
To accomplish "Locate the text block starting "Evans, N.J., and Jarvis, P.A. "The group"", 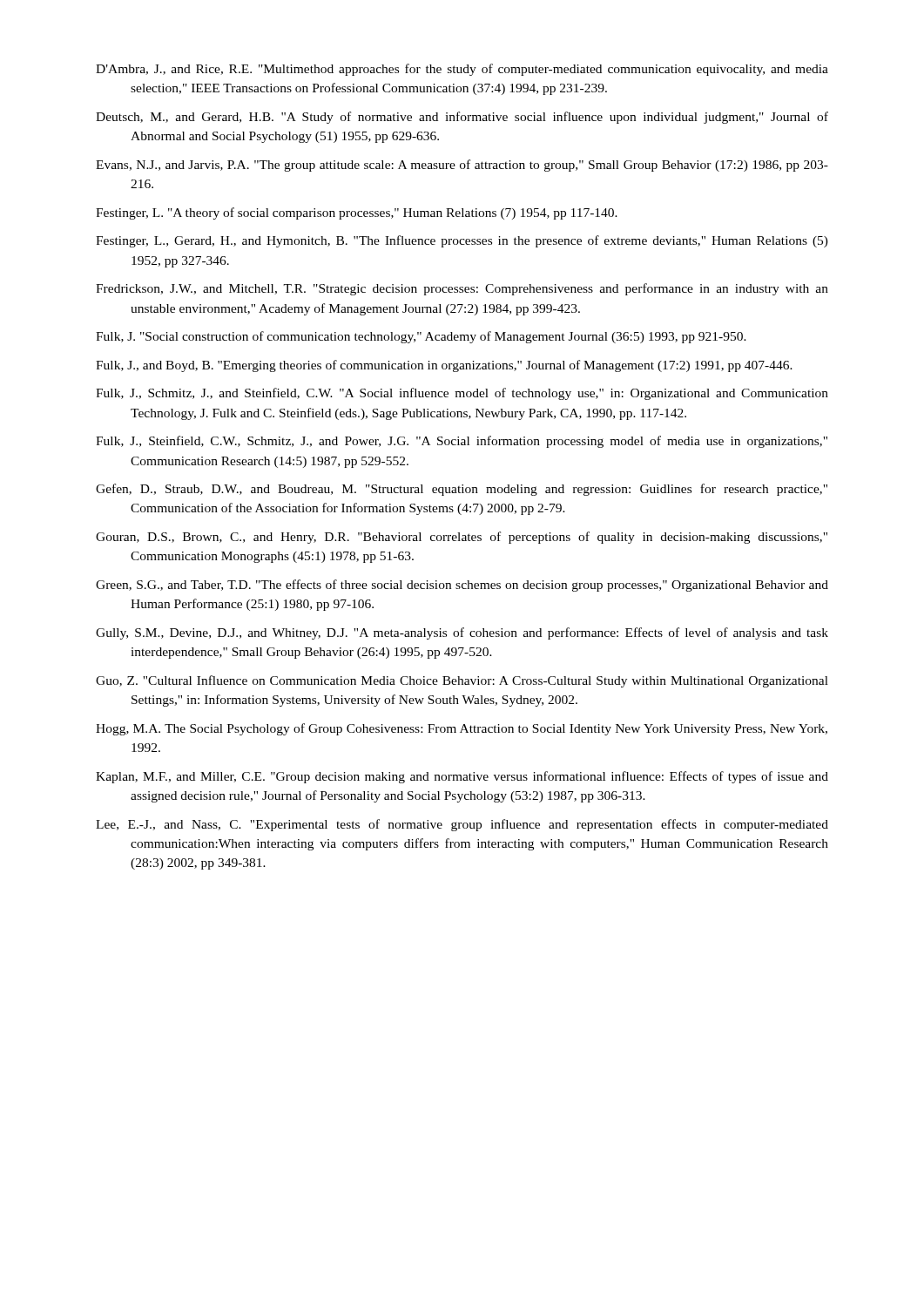I will [x=462, y=174].
